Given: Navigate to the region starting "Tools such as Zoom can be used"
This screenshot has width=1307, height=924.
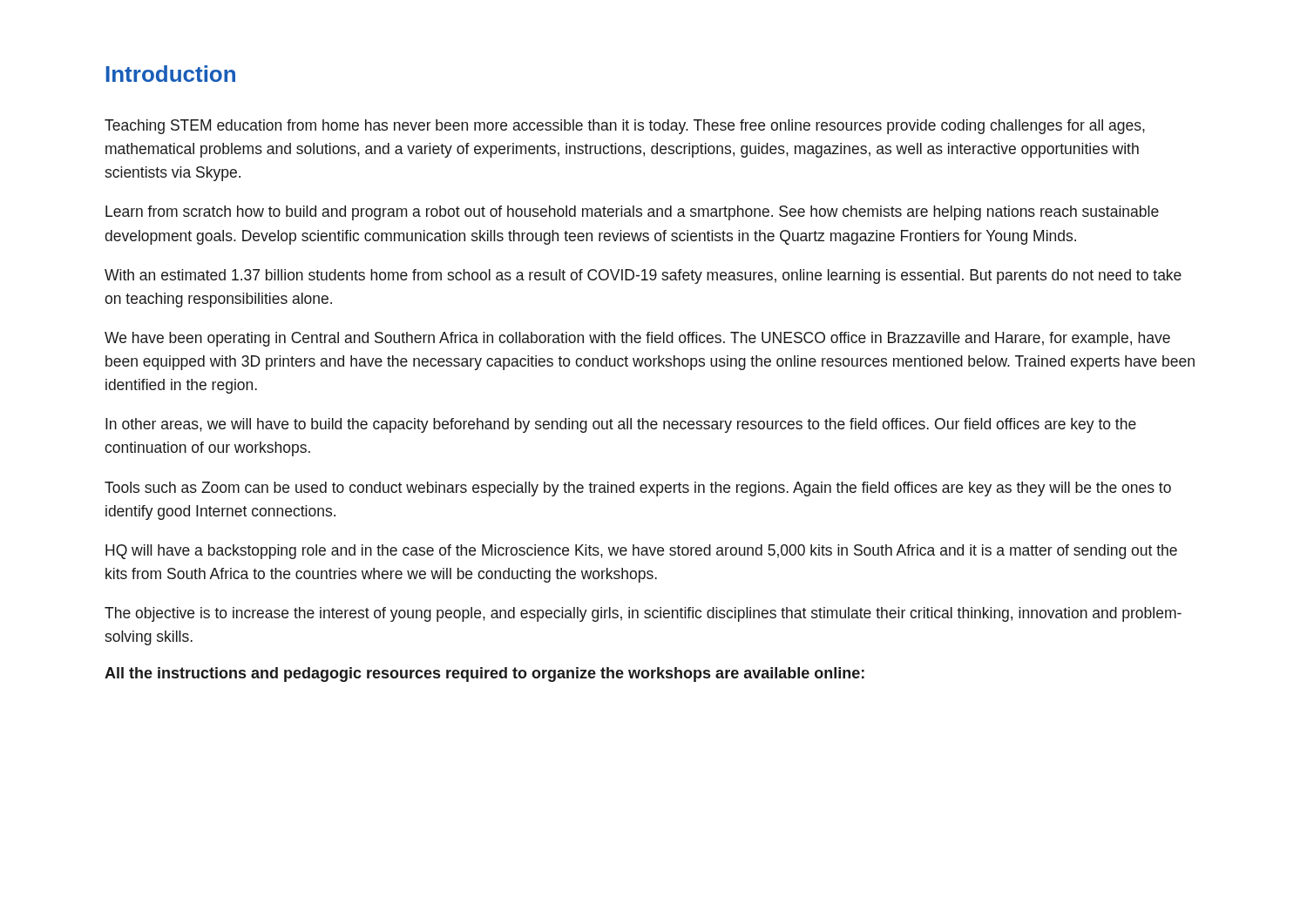Looking at the screenshot, I should [638, 499].
